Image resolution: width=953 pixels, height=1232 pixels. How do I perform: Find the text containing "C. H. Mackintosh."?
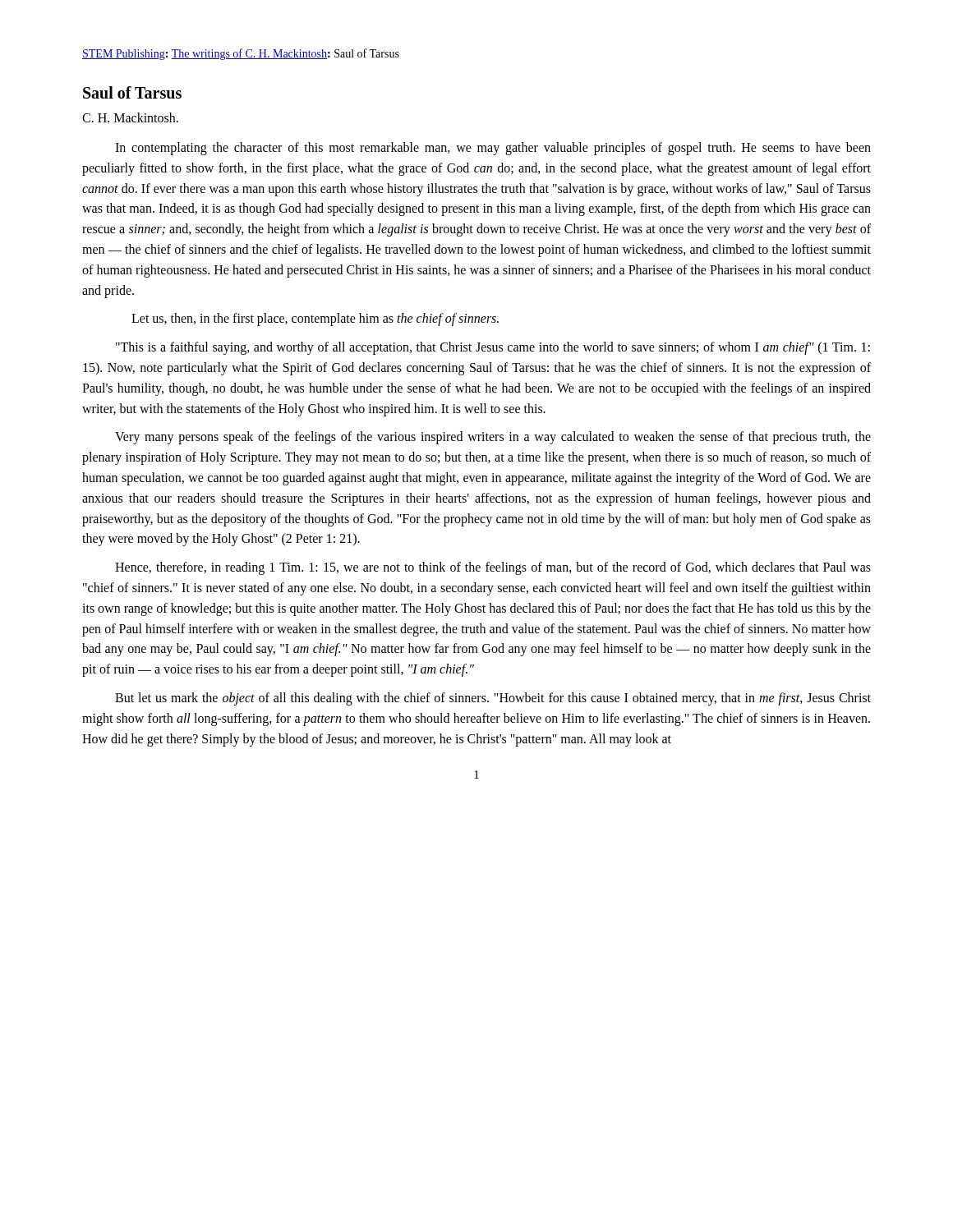click(131, 118)
